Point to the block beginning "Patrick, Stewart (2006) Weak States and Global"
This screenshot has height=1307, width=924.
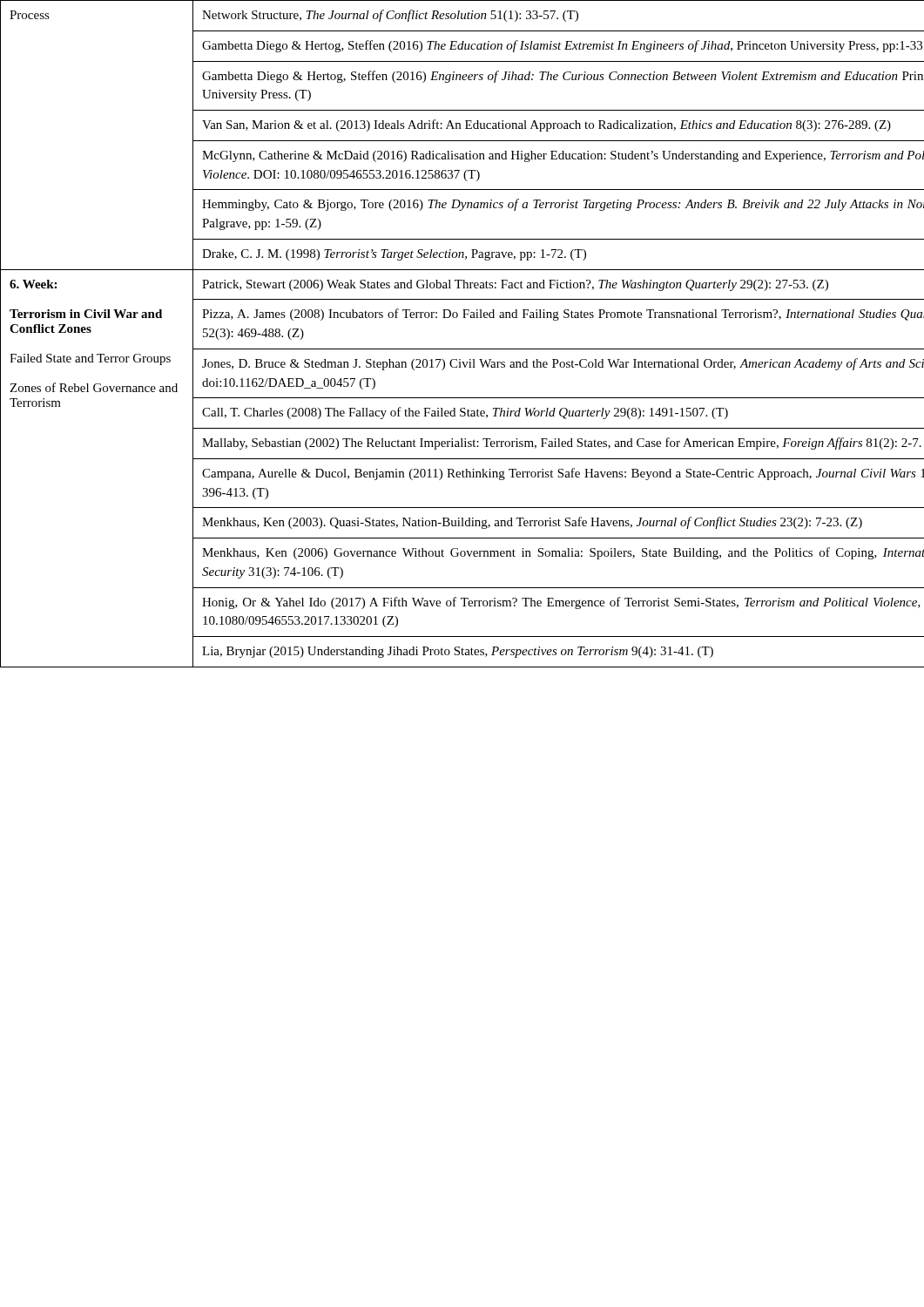(x=515, y=284)
